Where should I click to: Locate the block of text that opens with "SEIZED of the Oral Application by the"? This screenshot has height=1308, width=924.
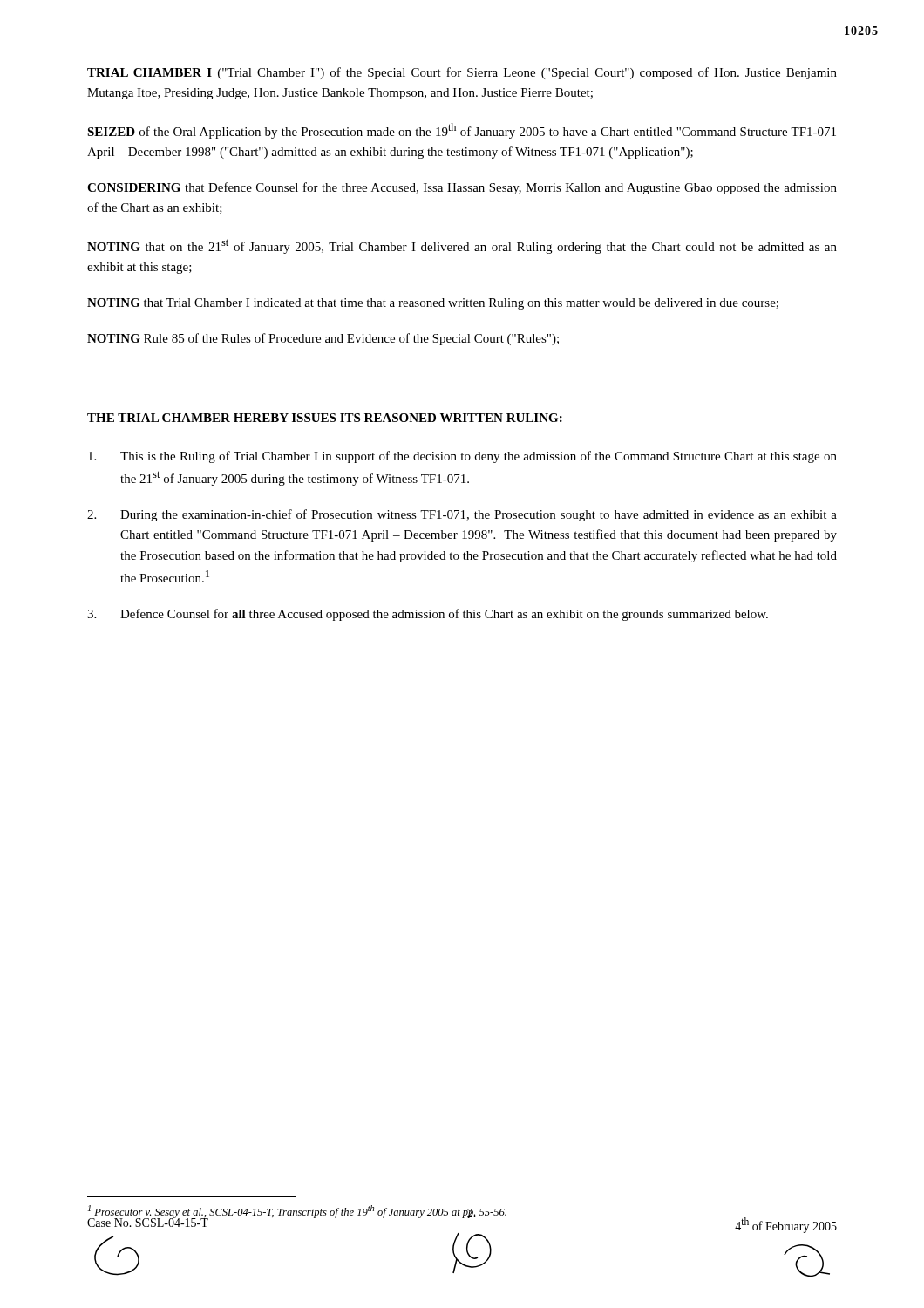tap(462, 140)
